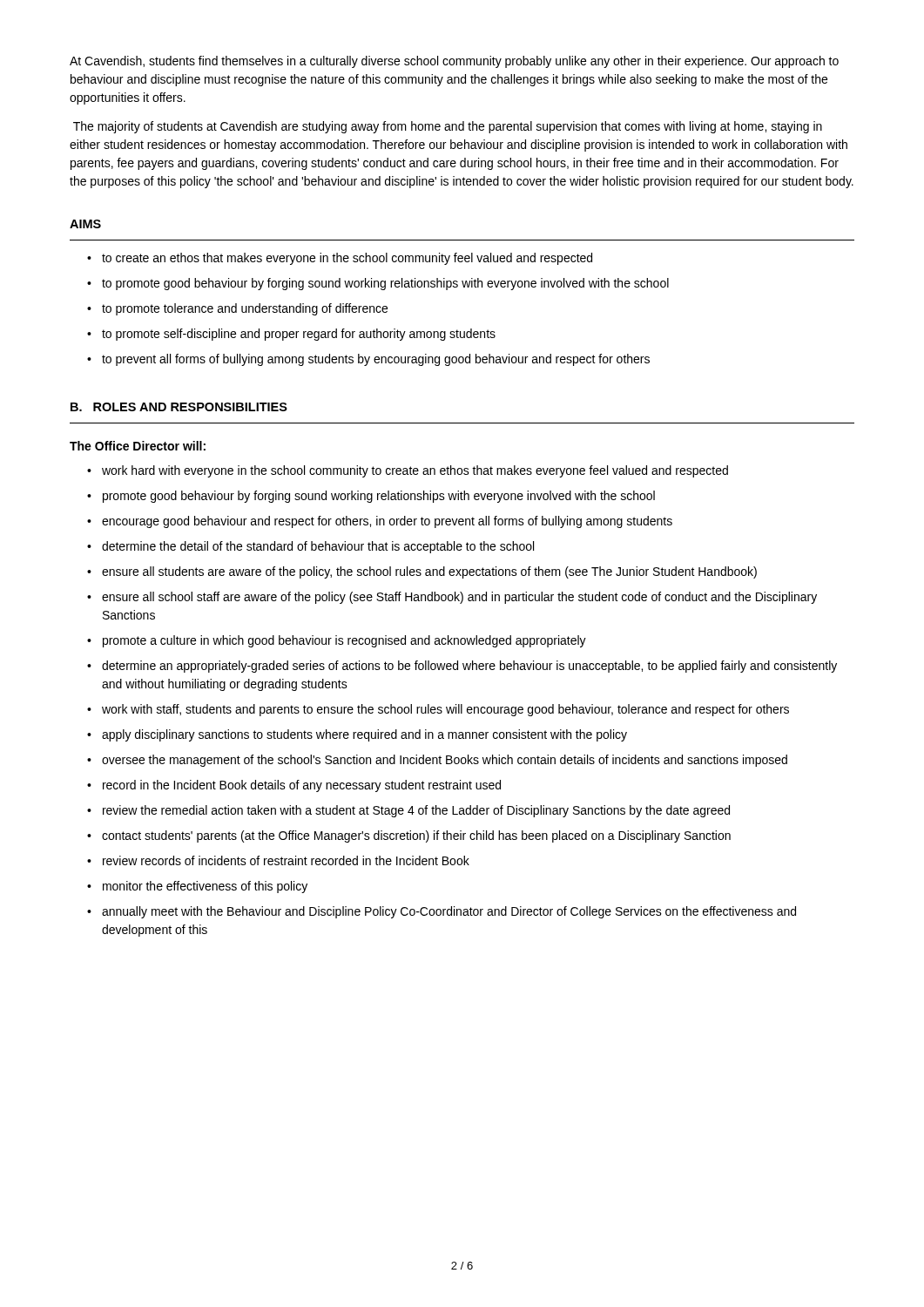Find the block on this page that starts "encourage good behaviour and respect for others,"
The image size is (924, 1307).
(x=462, y=521)
